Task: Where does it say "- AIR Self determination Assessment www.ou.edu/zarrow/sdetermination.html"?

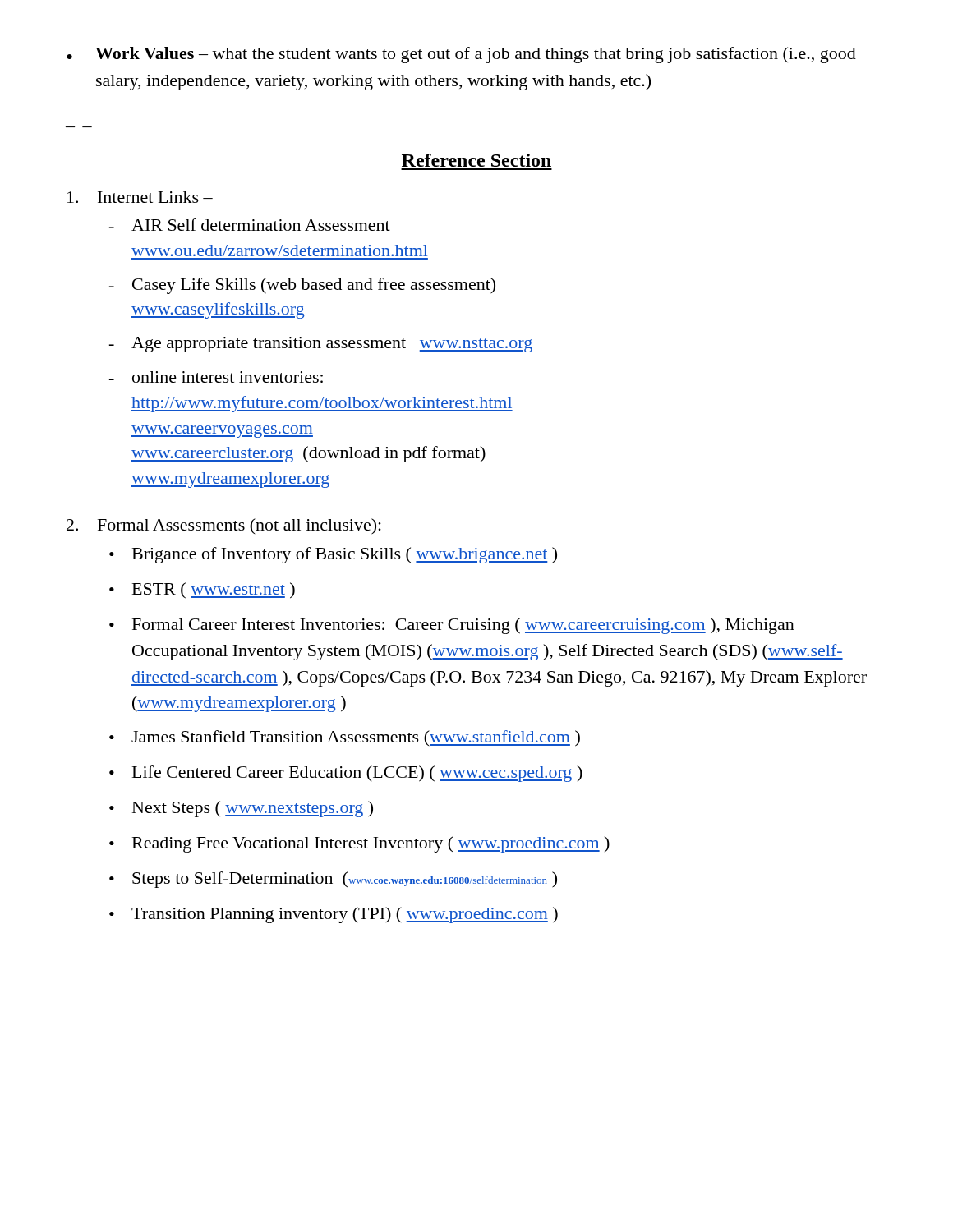Action: 250,225
